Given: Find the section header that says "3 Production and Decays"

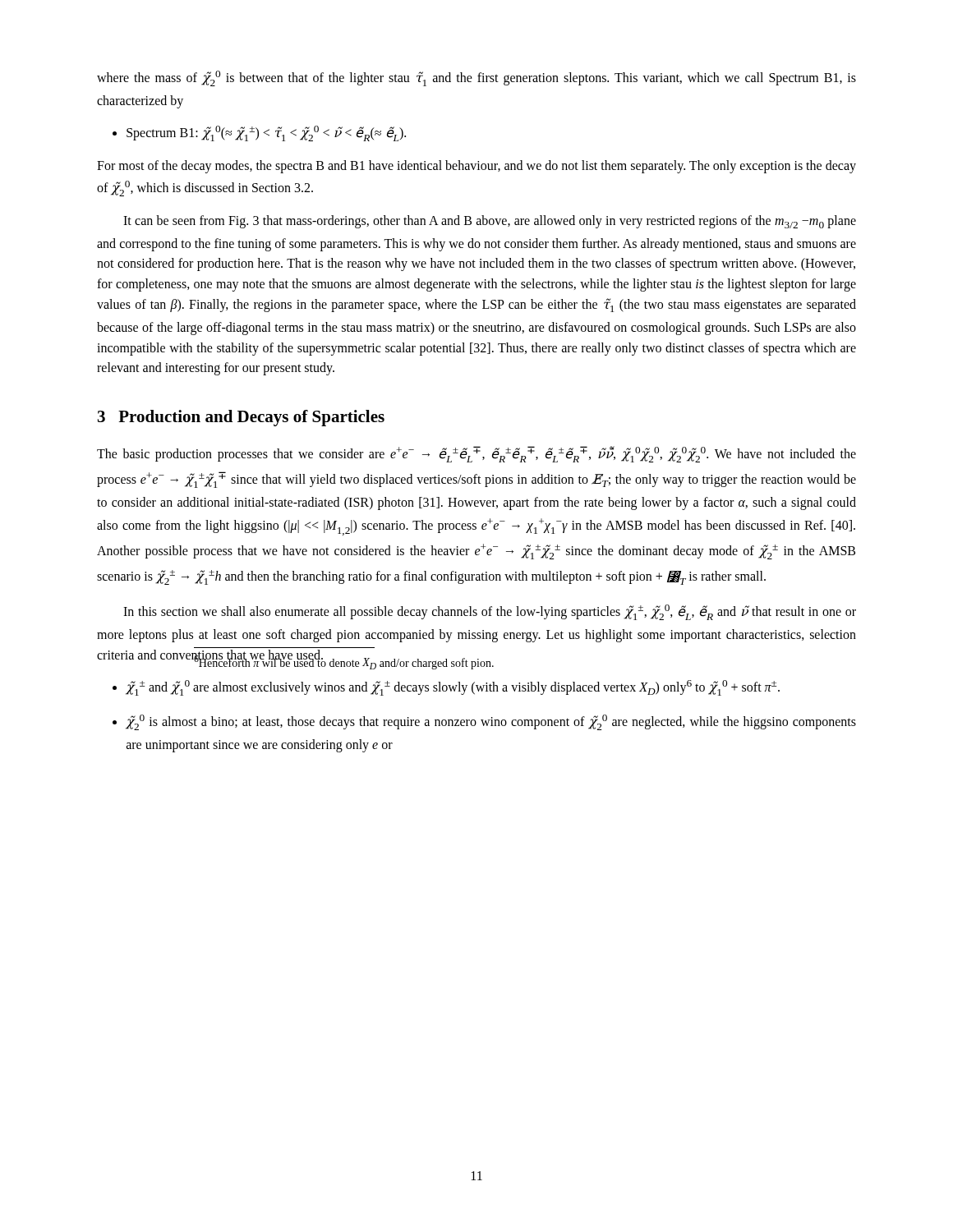Looking at the screenshot, I should 241,418.
